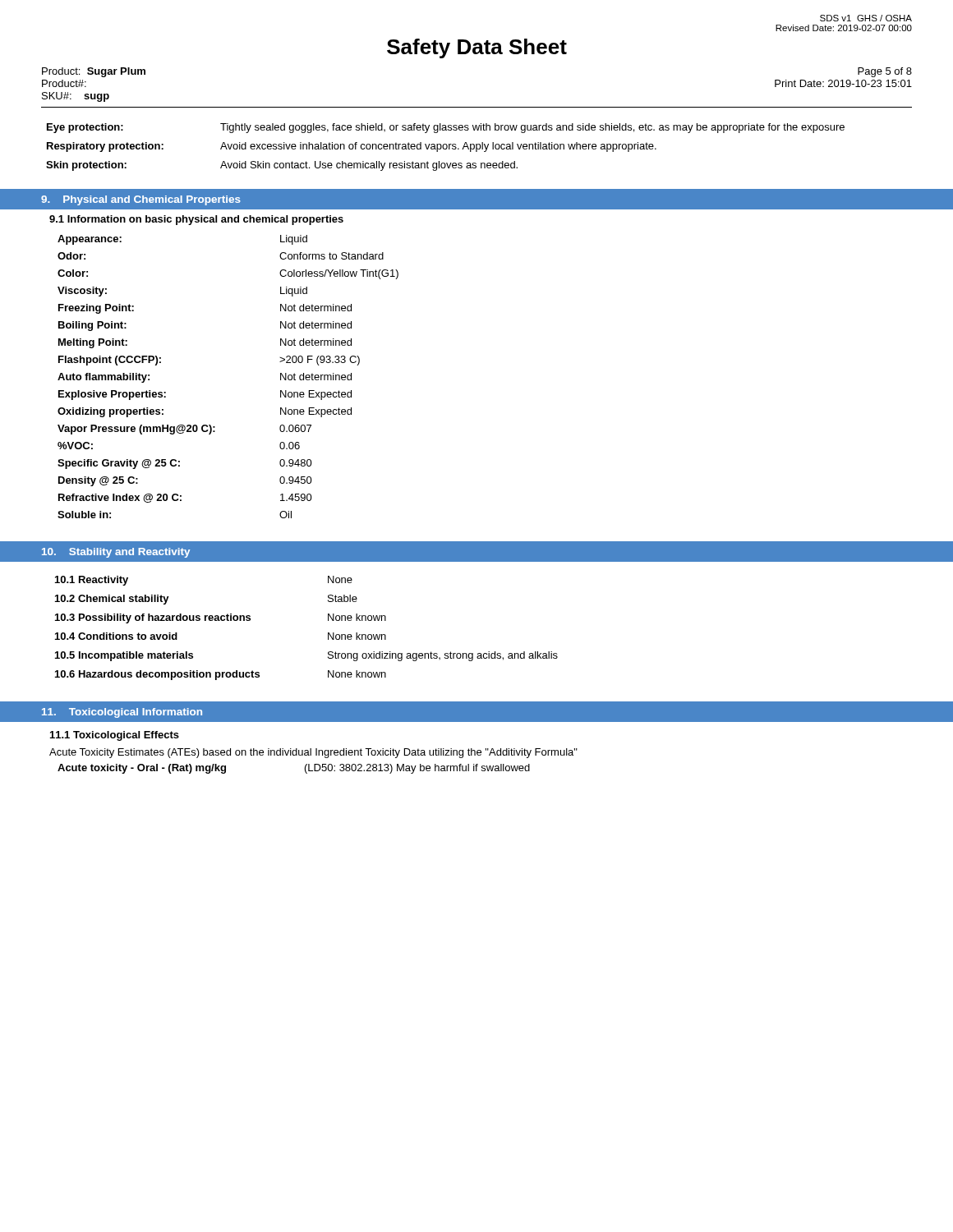Select the table that reads "Tightly sealed goggles,"
The height and width of the screenshot is (1232, 953).
pos(476,146)
